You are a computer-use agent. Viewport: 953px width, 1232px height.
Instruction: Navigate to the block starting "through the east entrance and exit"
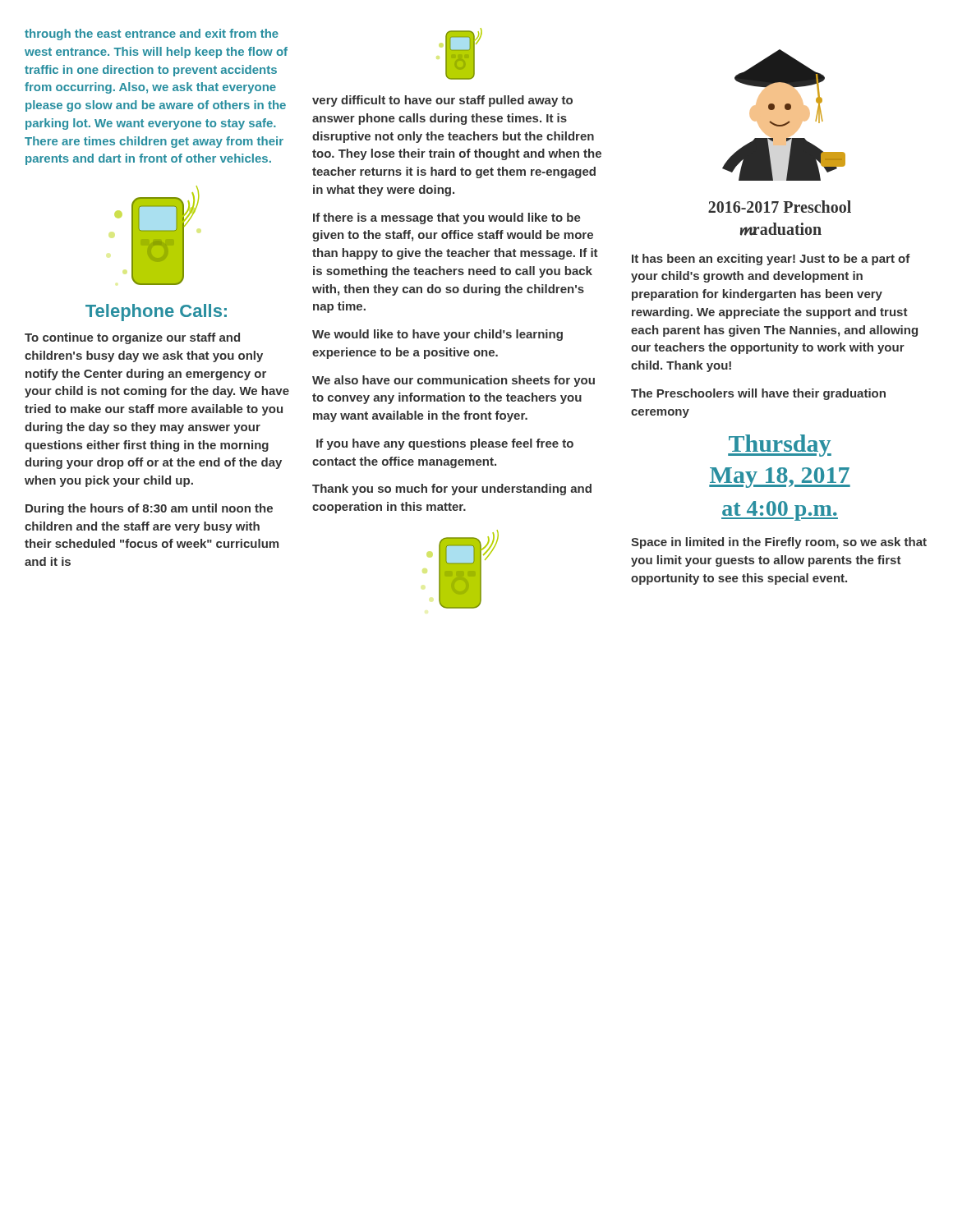157,96
